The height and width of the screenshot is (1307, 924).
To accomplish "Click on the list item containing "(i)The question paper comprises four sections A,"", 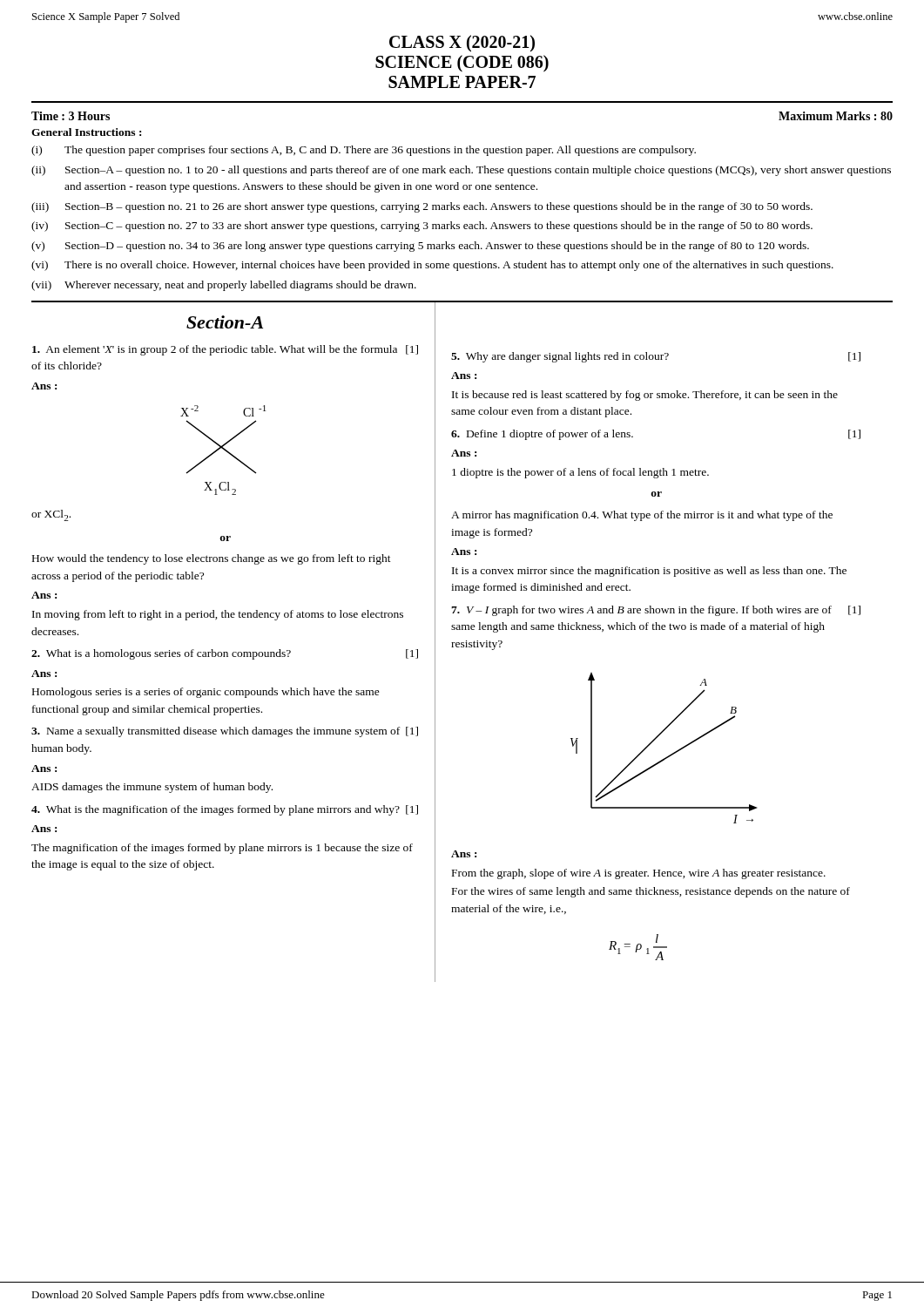I will tap(364, 150).
